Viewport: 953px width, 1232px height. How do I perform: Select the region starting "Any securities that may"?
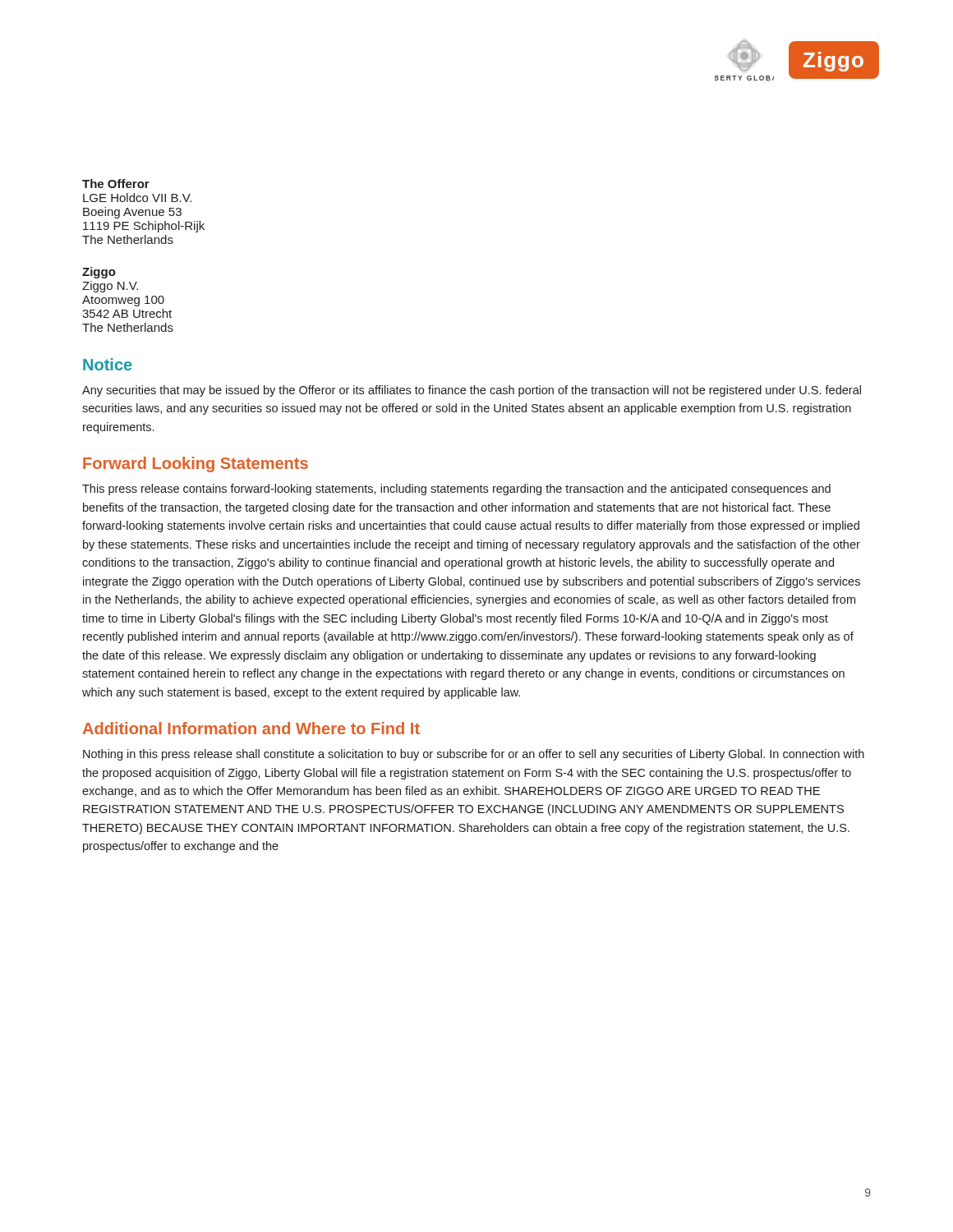pyautogui.click(x=476, y=409)
